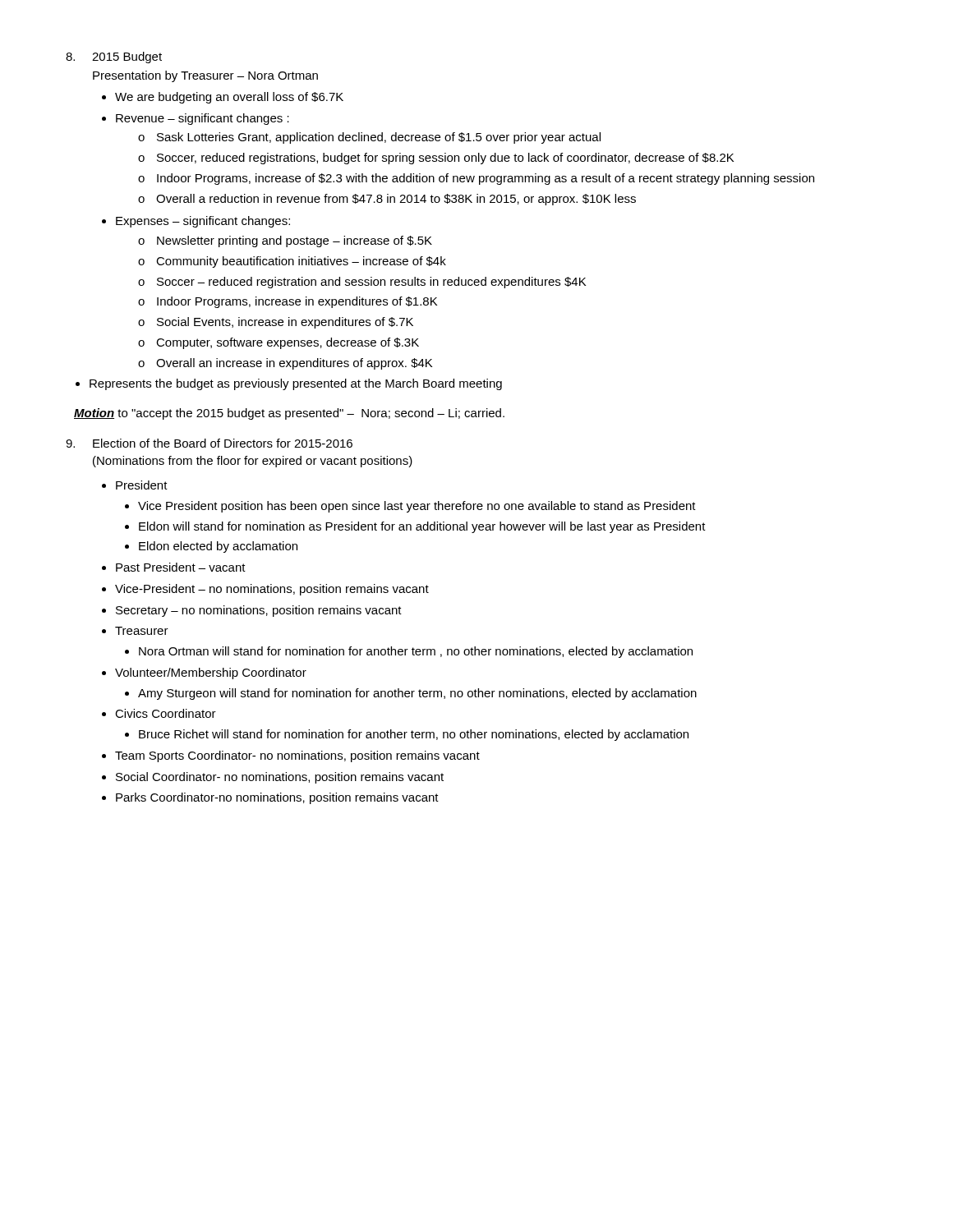Image resolution: width=953 pixels, height=1232 pixels.
Task: Locate the element starting "Eldon will stand"
Action: click(x=422, y=526)
